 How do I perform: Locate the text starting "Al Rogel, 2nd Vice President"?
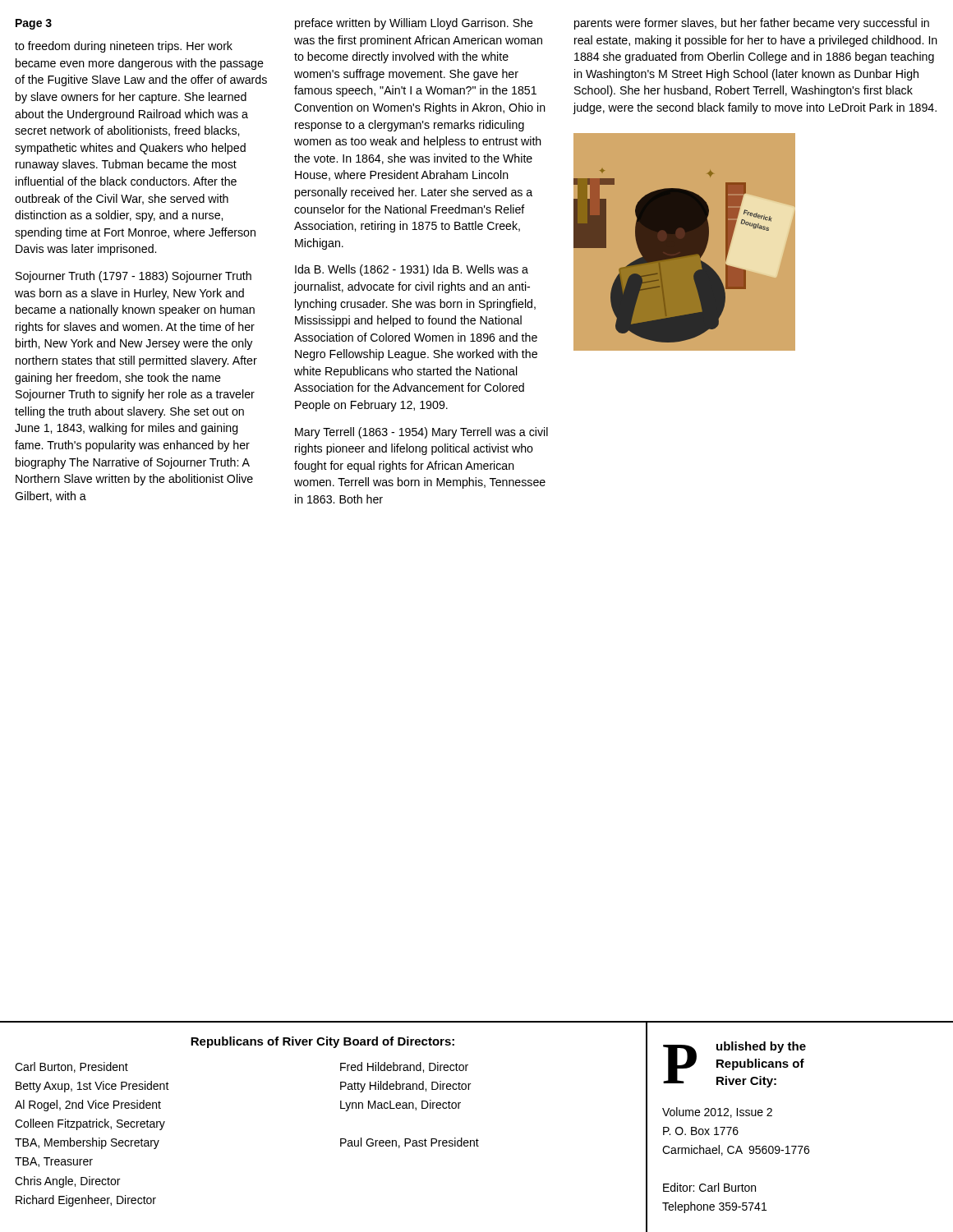tap(88, 1105)
